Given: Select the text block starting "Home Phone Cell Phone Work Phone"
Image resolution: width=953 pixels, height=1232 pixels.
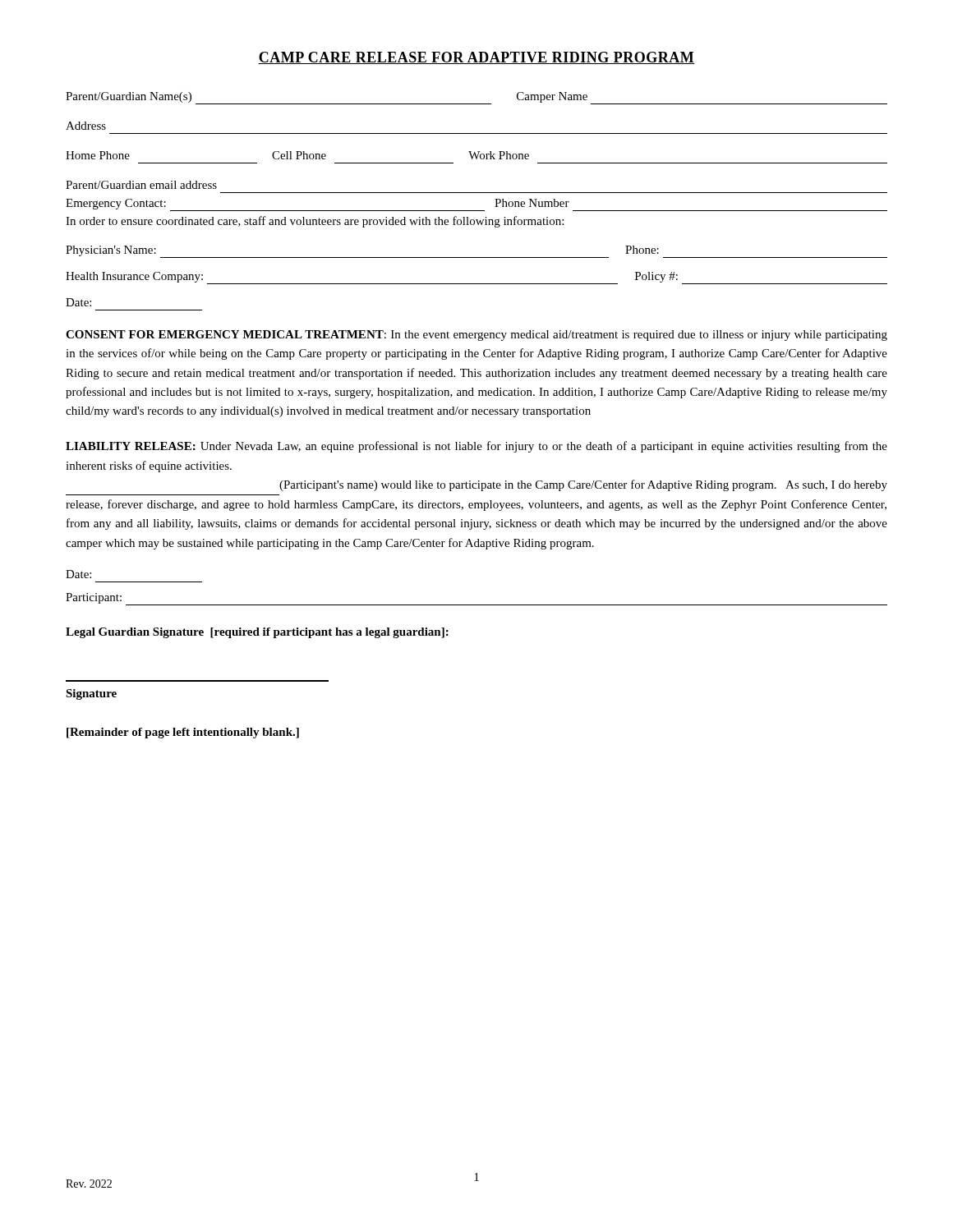Looking at the screenshot, I should click(476, 156).
